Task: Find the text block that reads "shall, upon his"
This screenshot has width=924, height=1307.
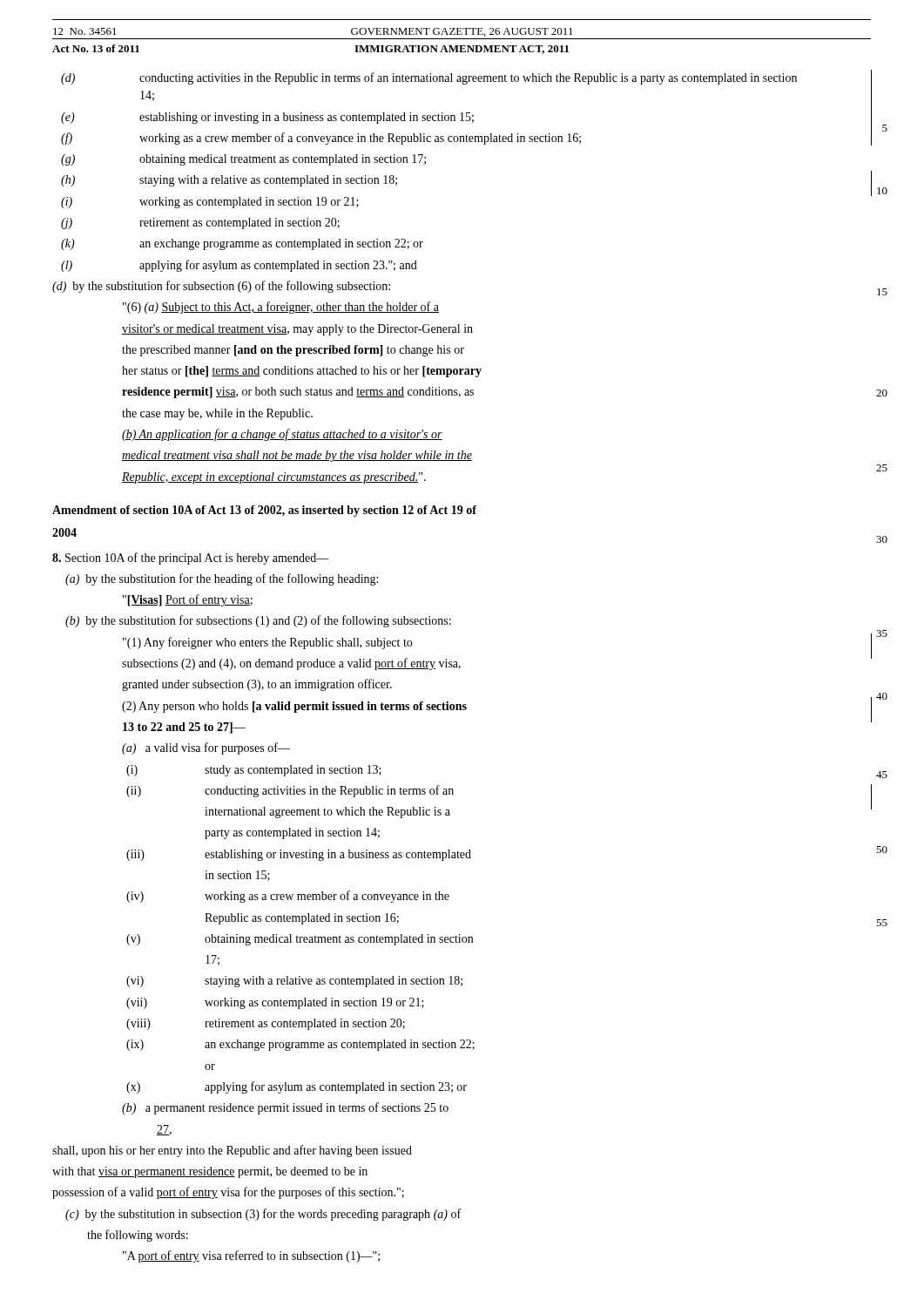Action: click(x=232, y=1150)
